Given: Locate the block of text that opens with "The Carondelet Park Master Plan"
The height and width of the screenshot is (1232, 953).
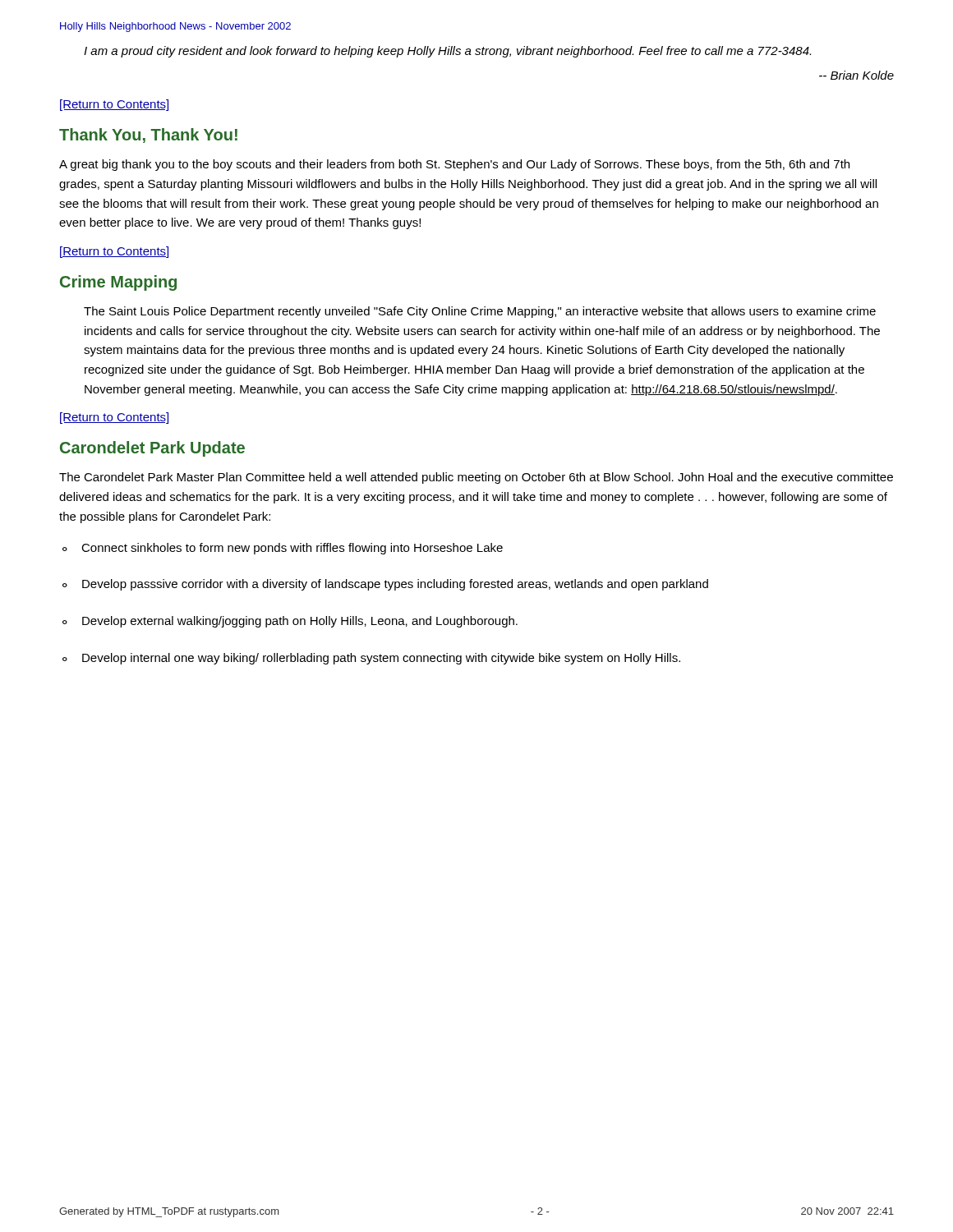Looking at the screenshot, I should (476, 497).
